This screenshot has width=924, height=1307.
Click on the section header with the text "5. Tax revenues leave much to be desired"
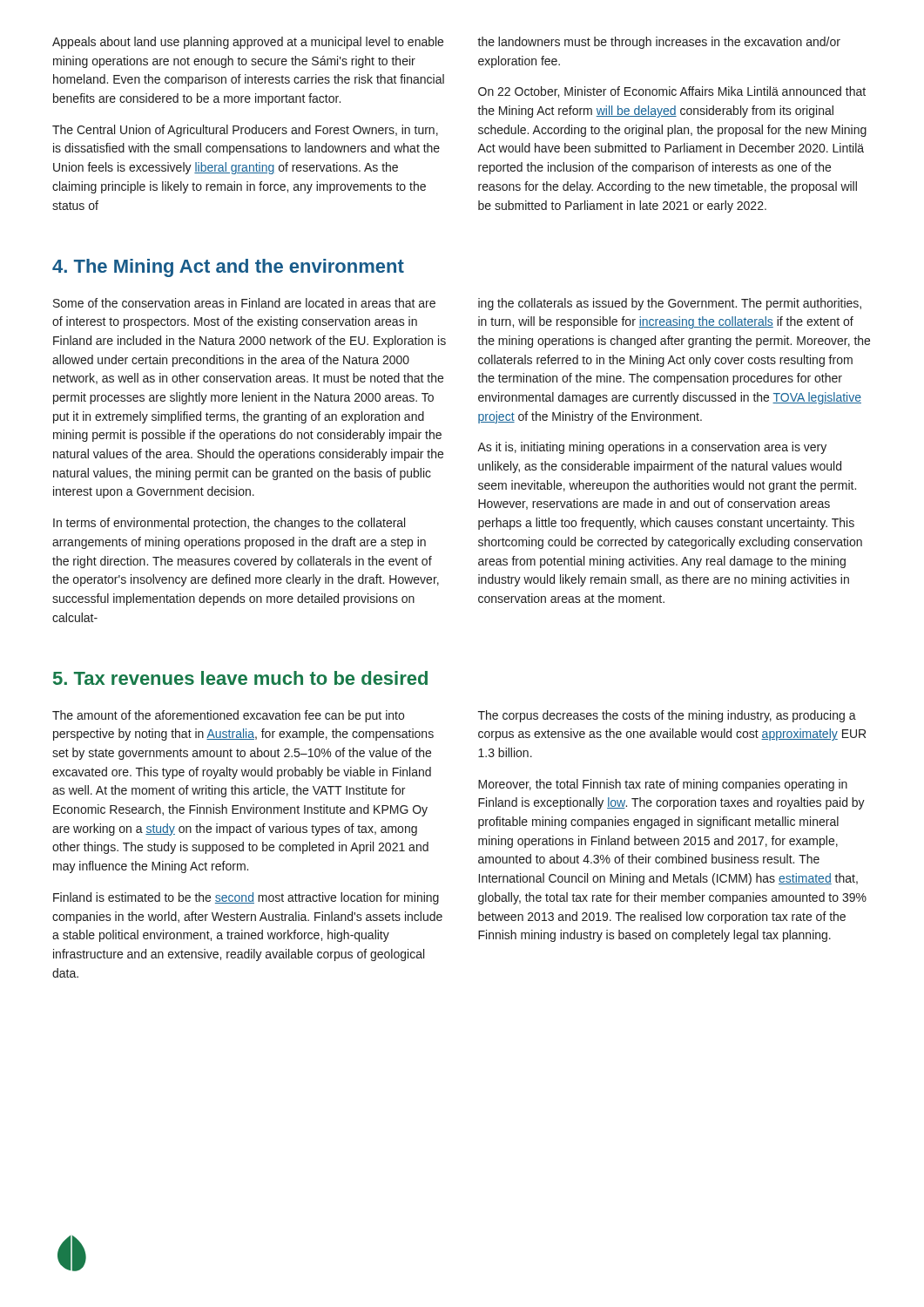pyautogui.click(x=240, y=678)
